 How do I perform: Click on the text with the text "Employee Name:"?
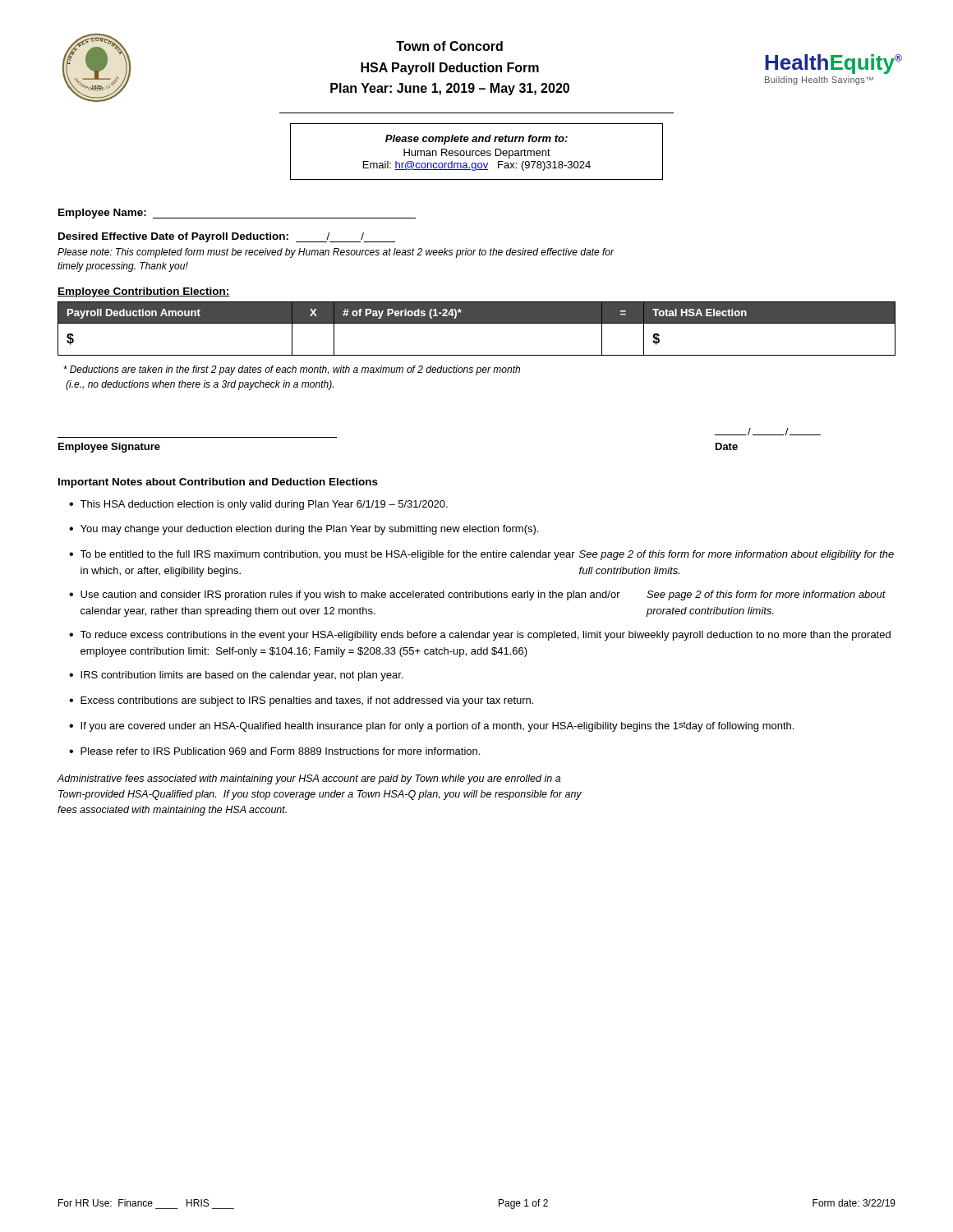point(237,211)
